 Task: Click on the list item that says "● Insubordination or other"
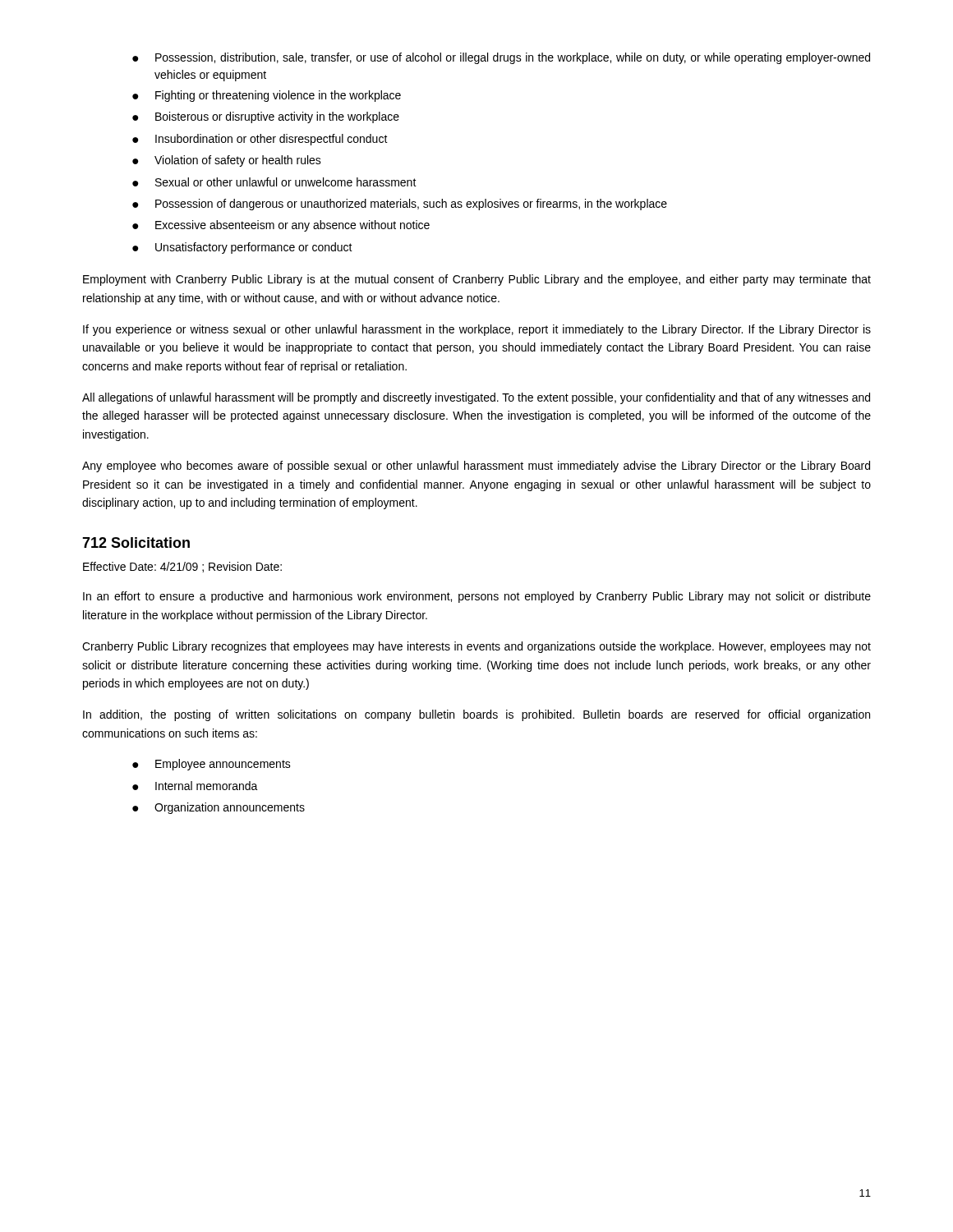[260, 140]
